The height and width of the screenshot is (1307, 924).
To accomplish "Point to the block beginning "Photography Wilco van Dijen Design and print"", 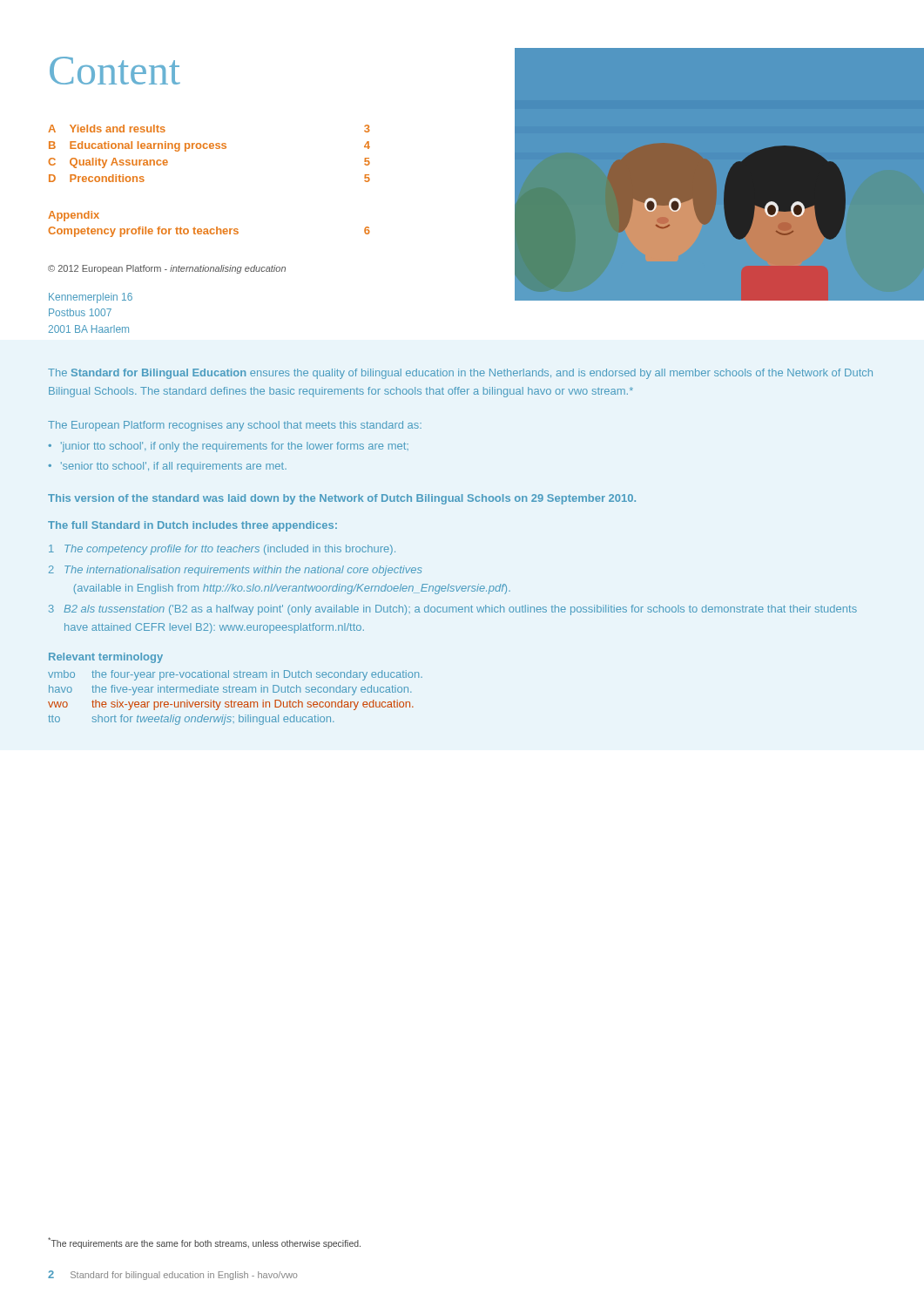I will coord(261,475).
